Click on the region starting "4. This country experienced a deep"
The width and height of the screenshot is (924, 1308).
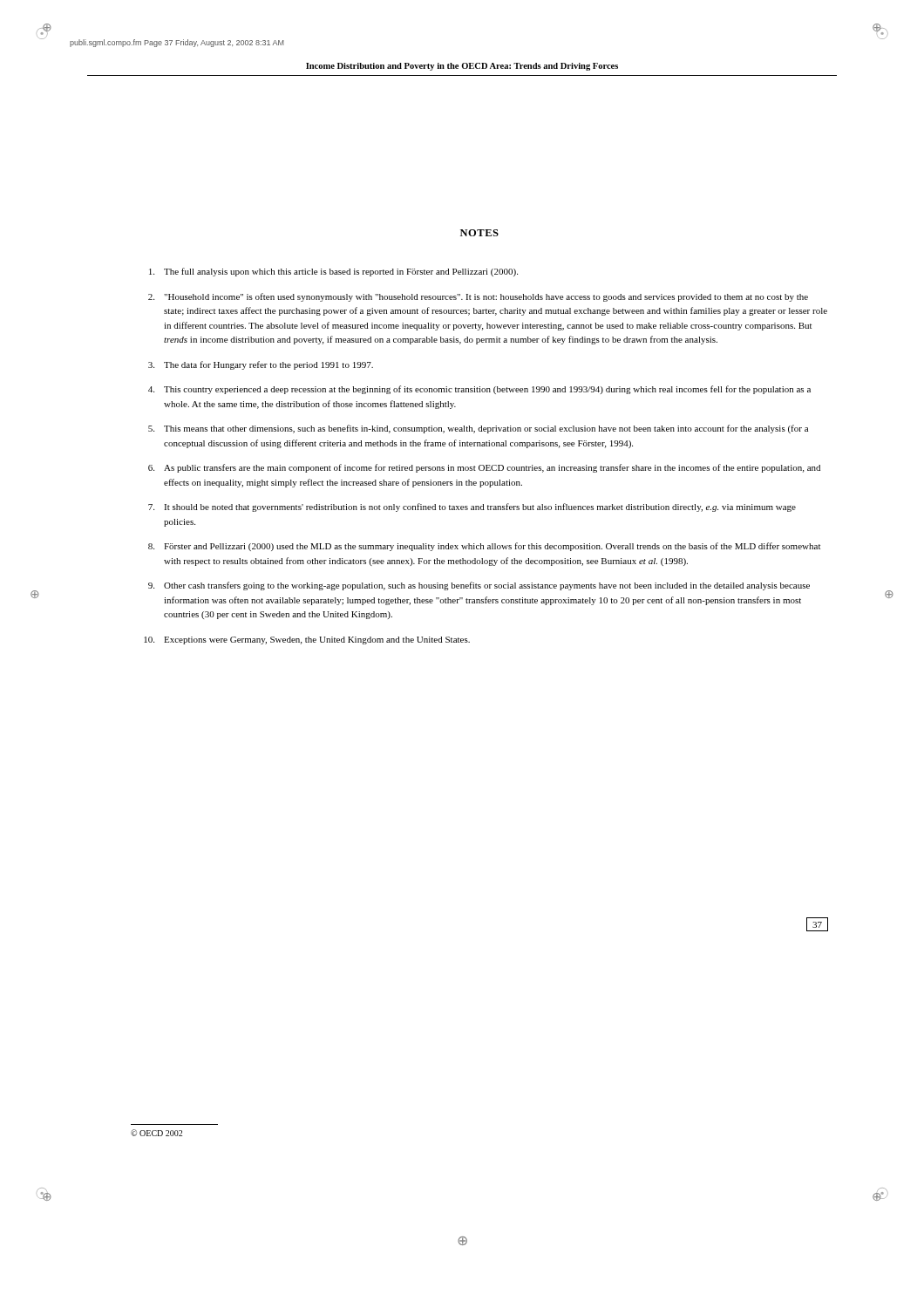(479, 396)
